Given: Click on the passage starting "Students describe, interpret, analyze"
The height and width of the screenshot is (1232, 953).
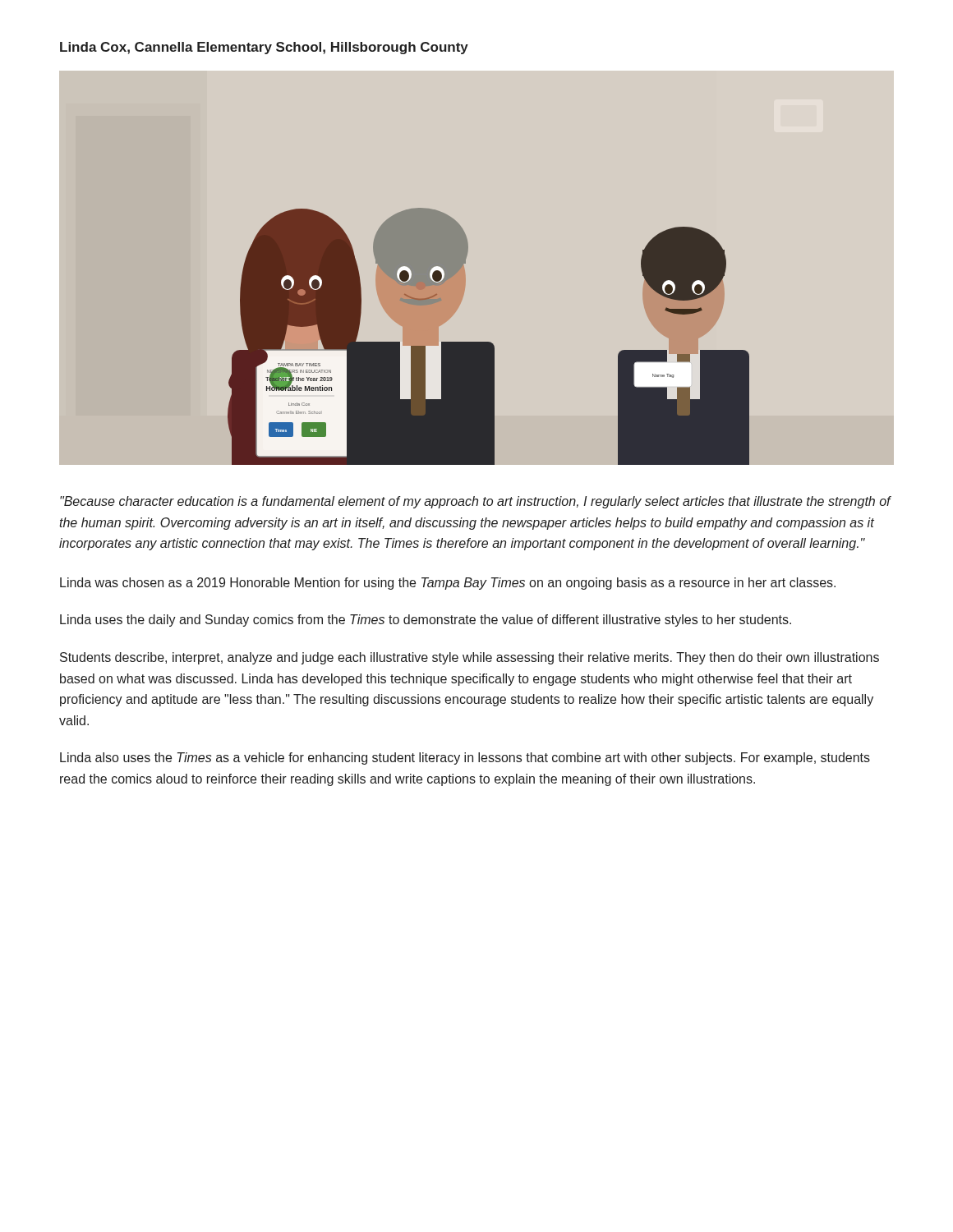Looking at the screenshot, I should point(469,689).
